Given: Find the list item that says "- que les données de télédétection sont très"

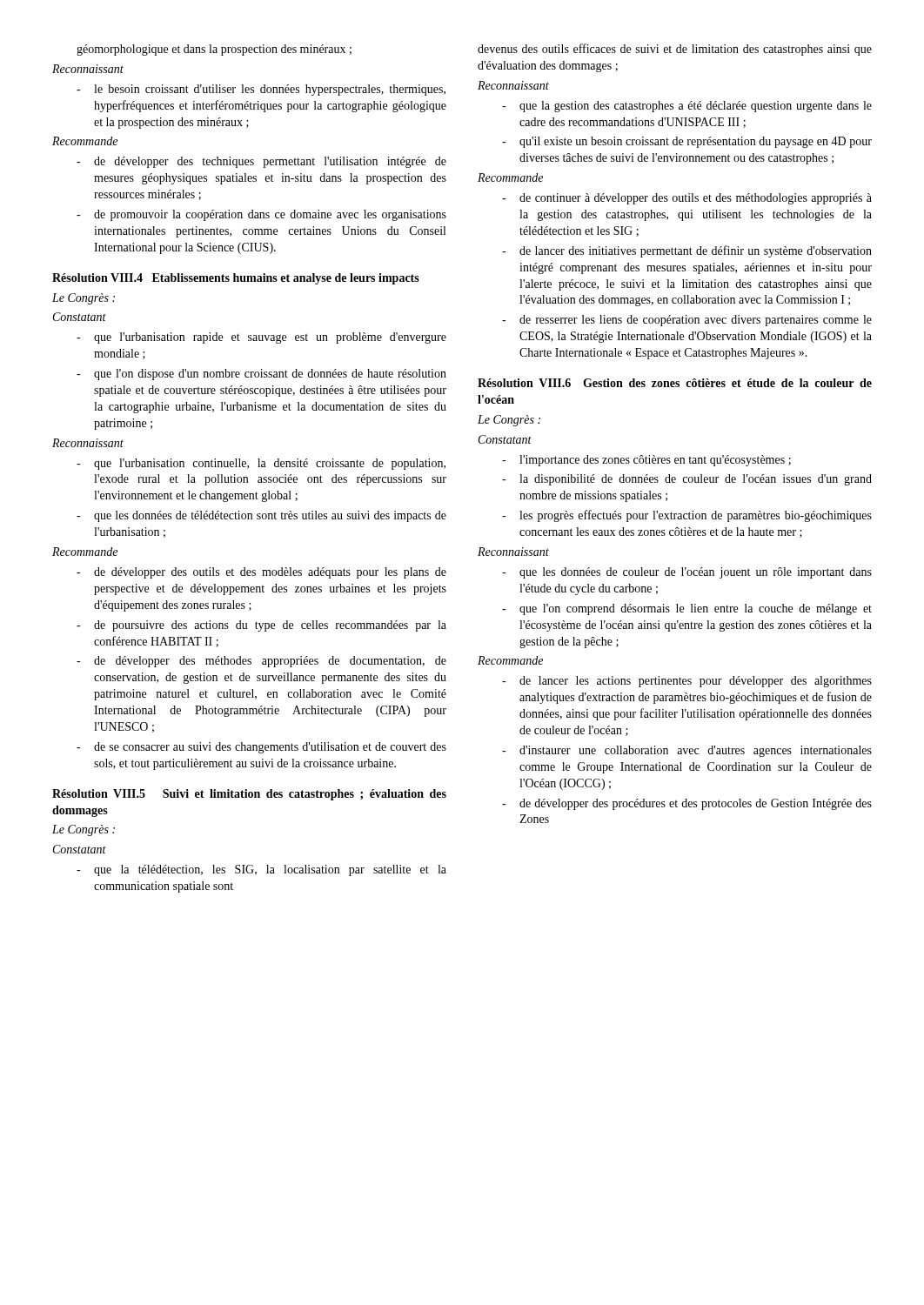Looking at the screenshot, I should coord(261,525).
